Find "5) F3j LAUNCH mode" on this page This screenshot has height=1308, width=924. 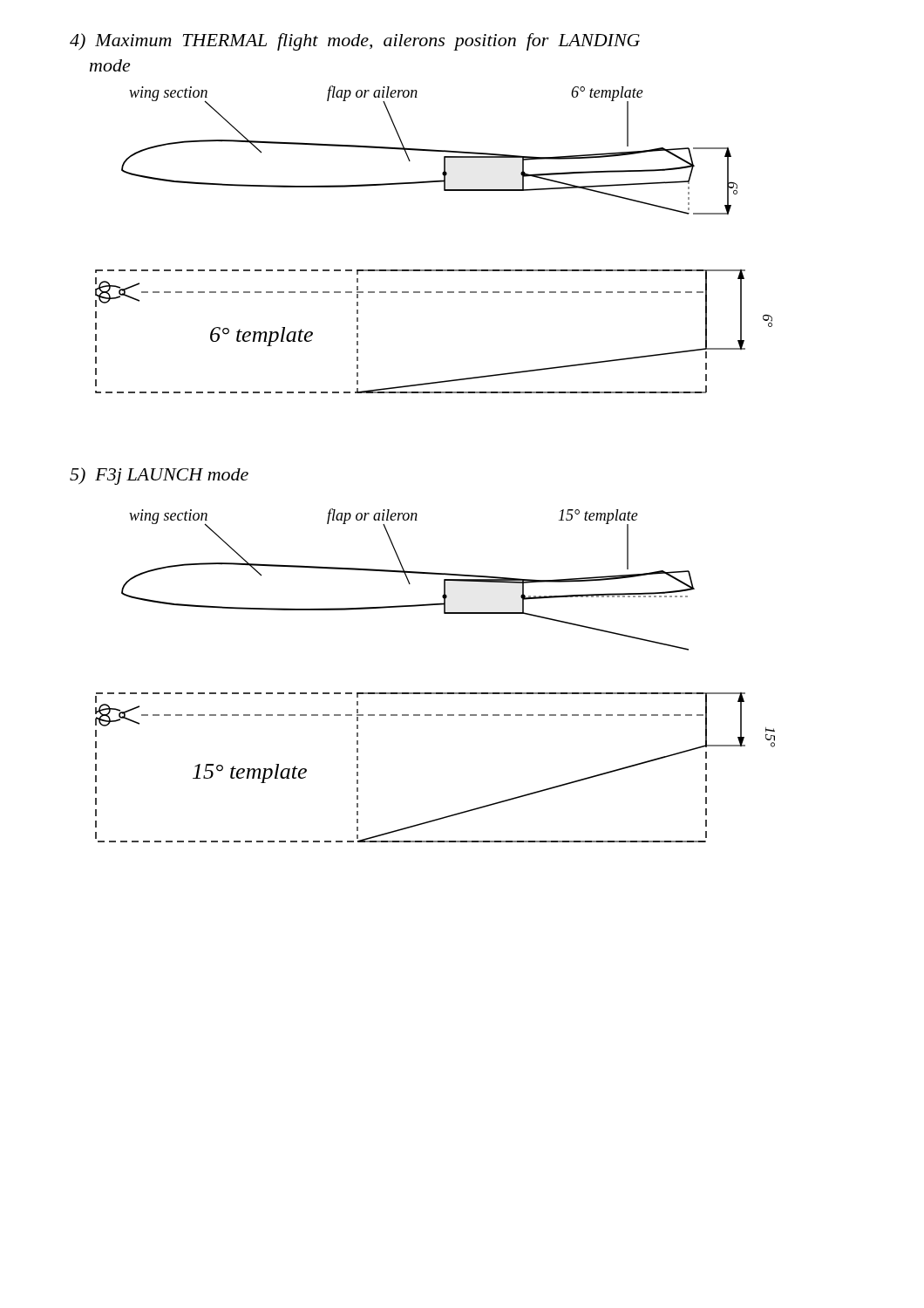[159, 474]
